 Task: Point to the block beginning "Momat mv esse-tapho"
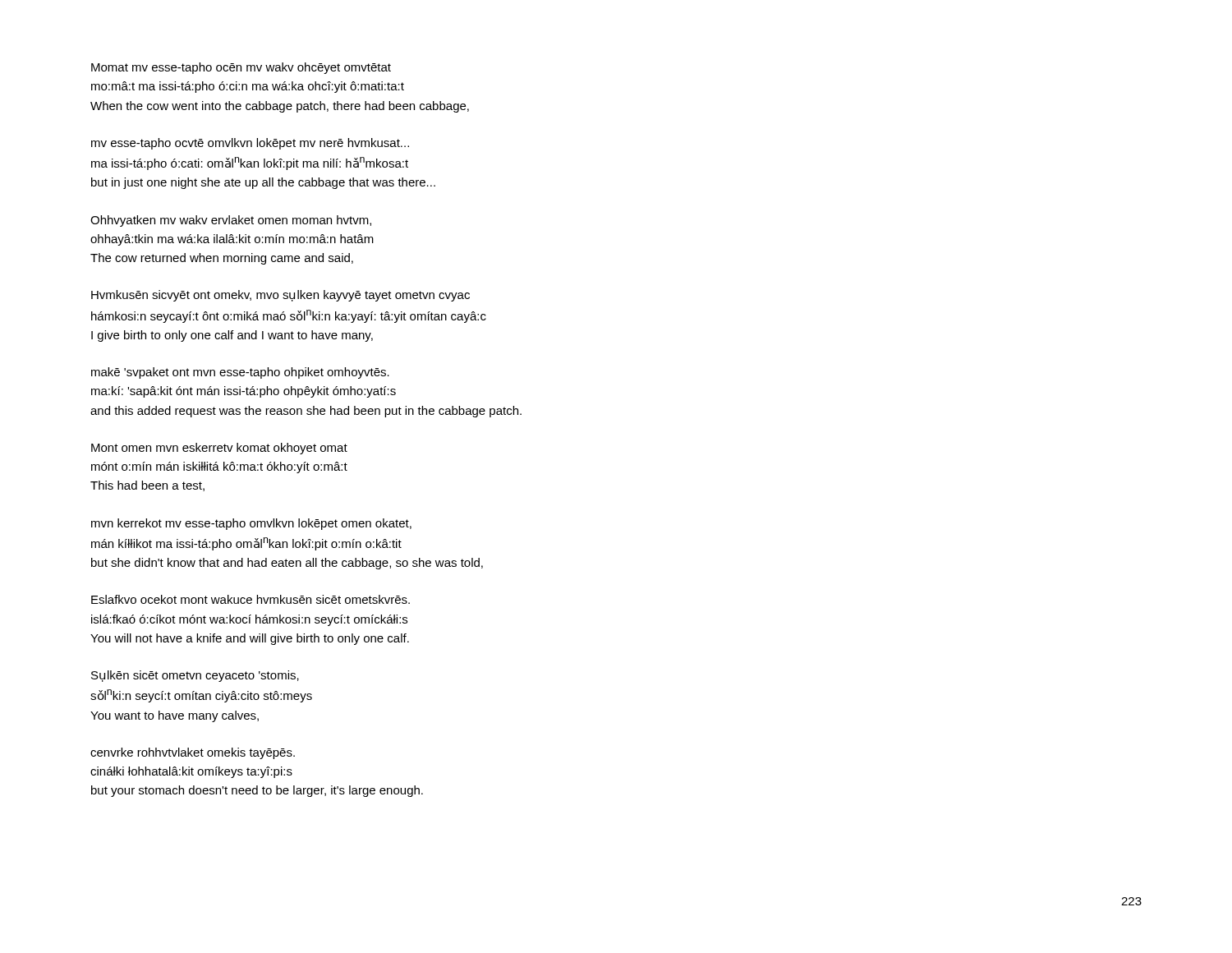pos(241,68)
